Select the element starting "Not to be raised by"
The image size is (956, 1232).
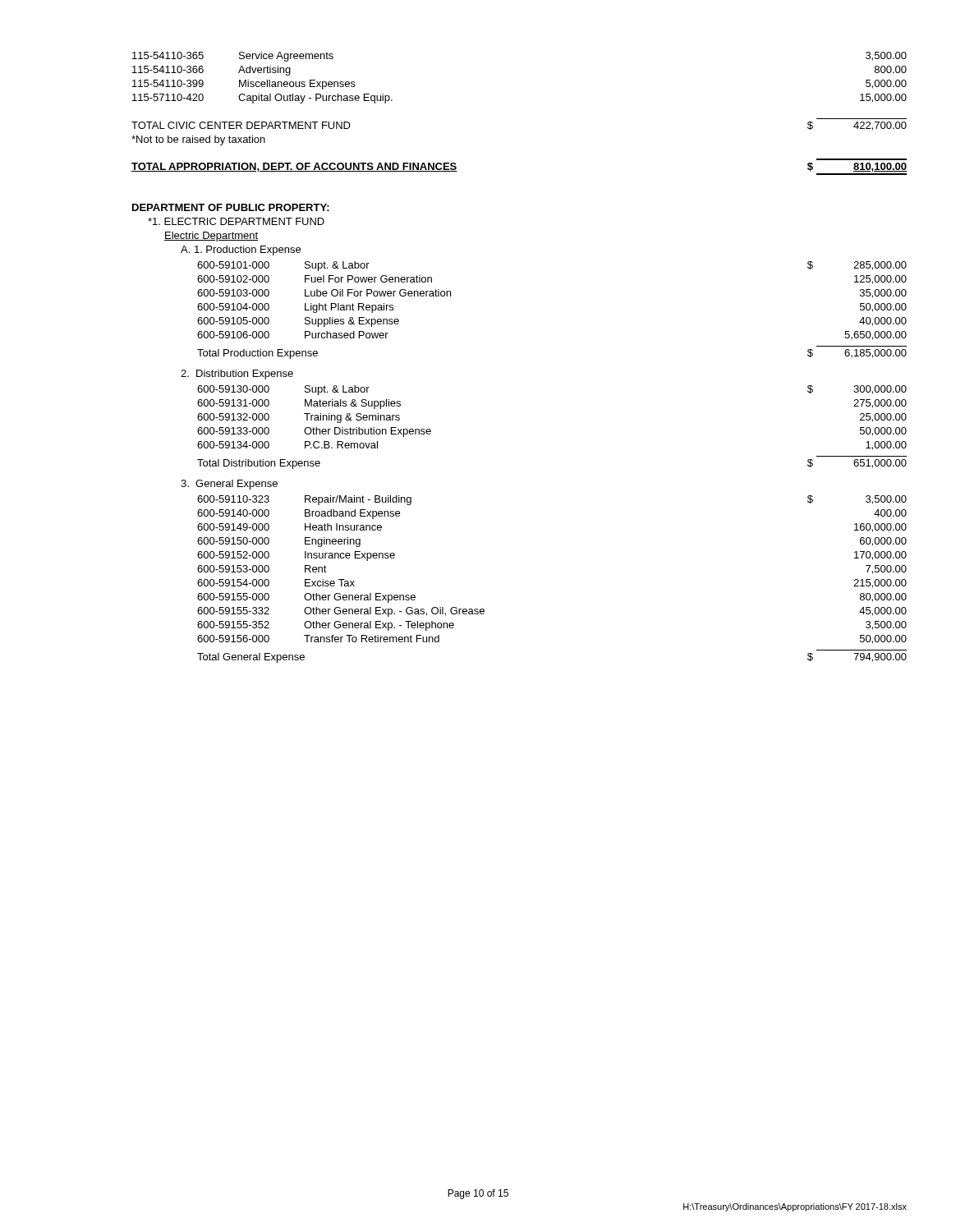(199, 139)
